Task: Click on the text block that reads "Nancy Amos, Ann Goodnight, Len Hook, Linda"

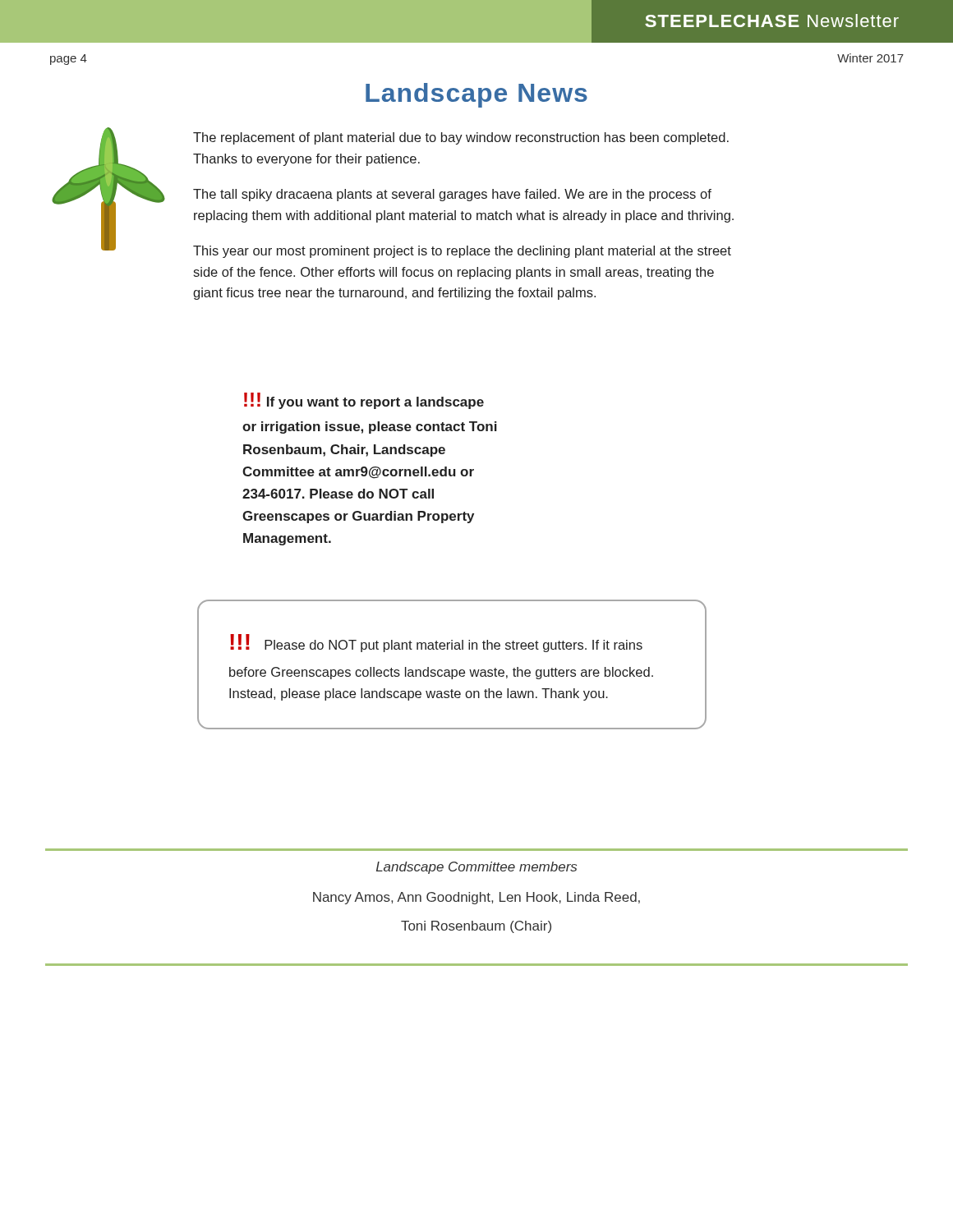Action: [x=476, y=897]
